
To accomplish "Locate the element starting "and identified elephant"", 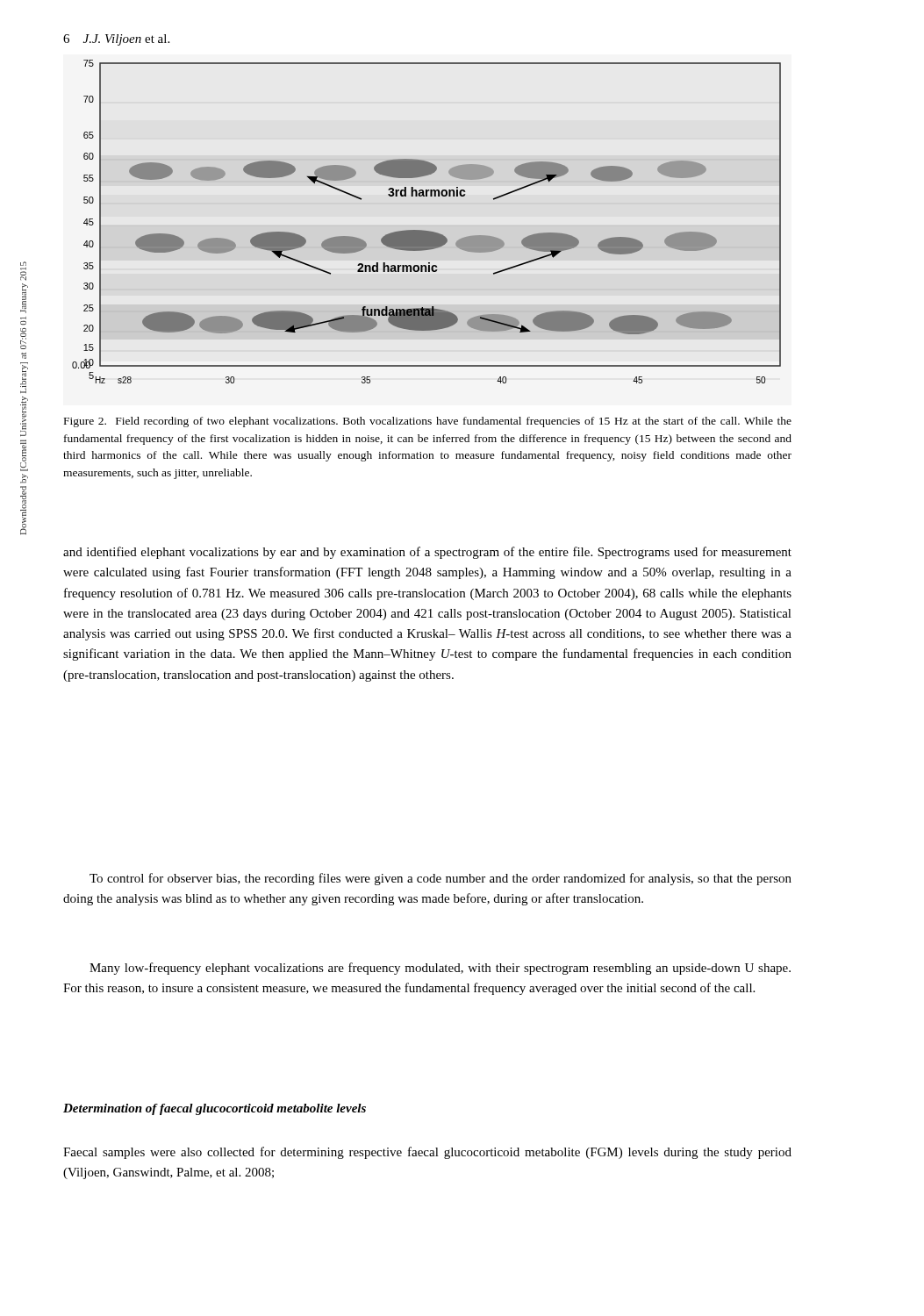I will [427, 613].
